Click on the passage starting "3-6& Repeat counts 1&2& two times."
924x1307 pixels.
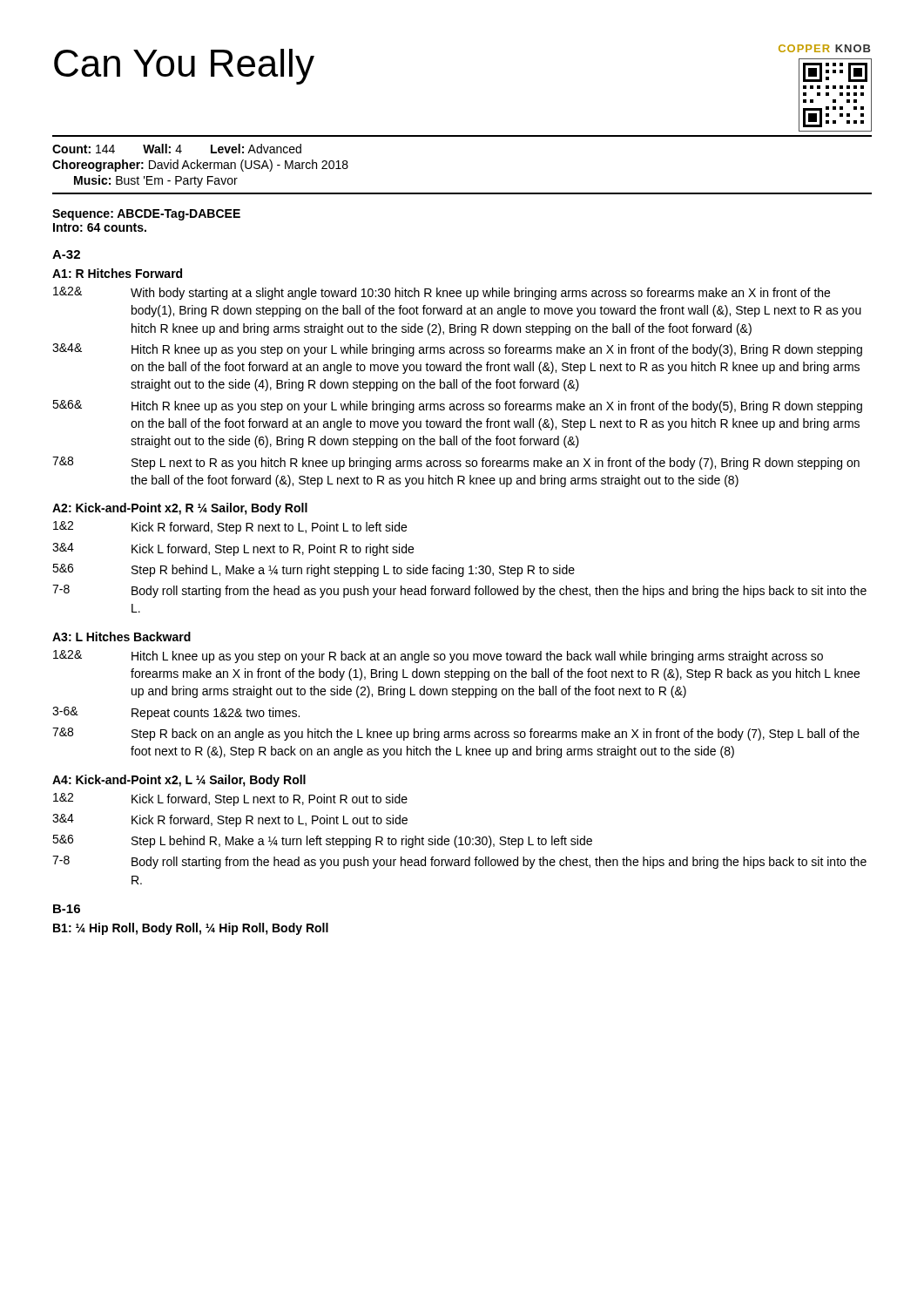click(x=176, y=713)
